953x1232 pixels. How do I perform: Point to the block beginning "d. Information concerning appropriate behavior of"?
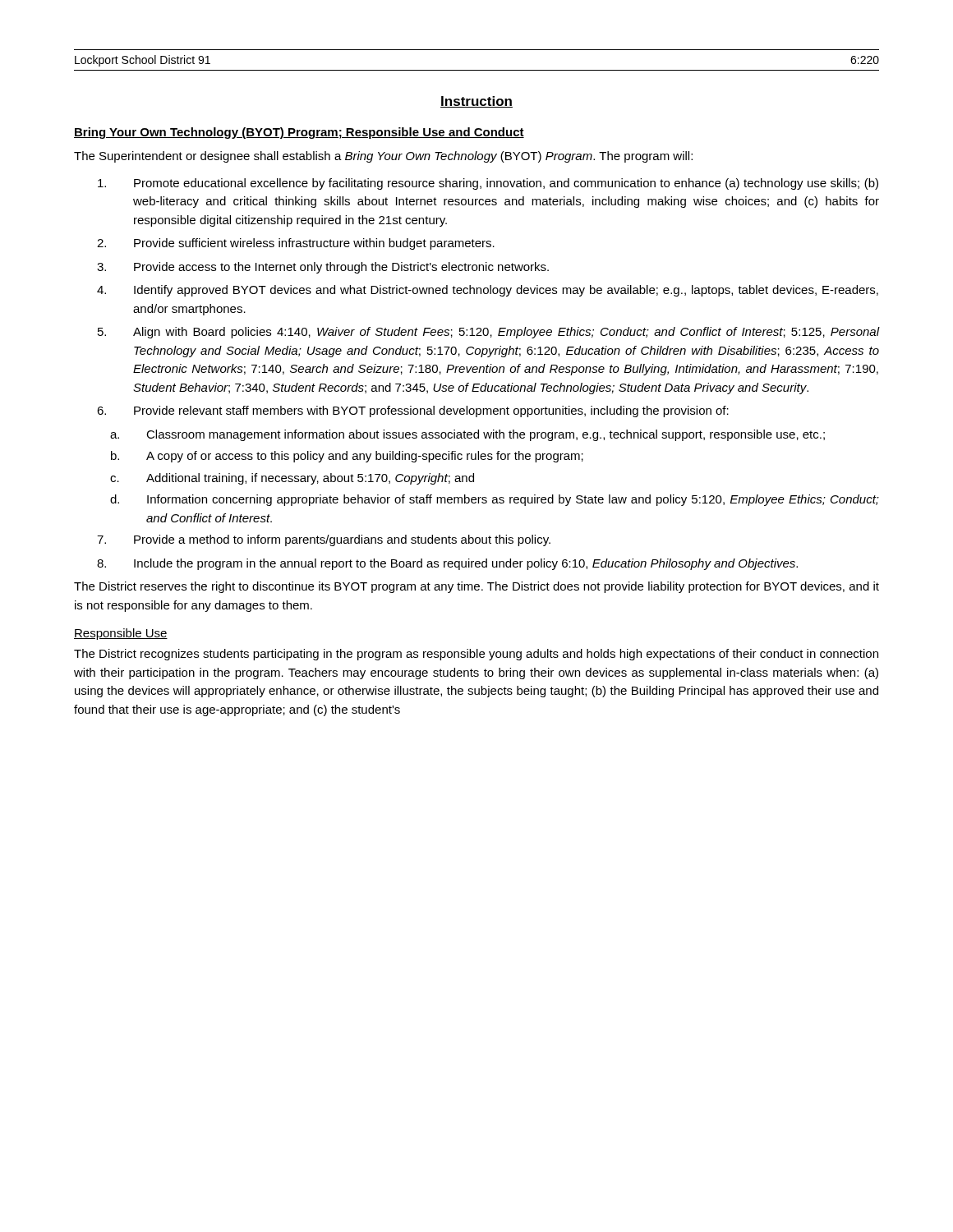(476, 509)
